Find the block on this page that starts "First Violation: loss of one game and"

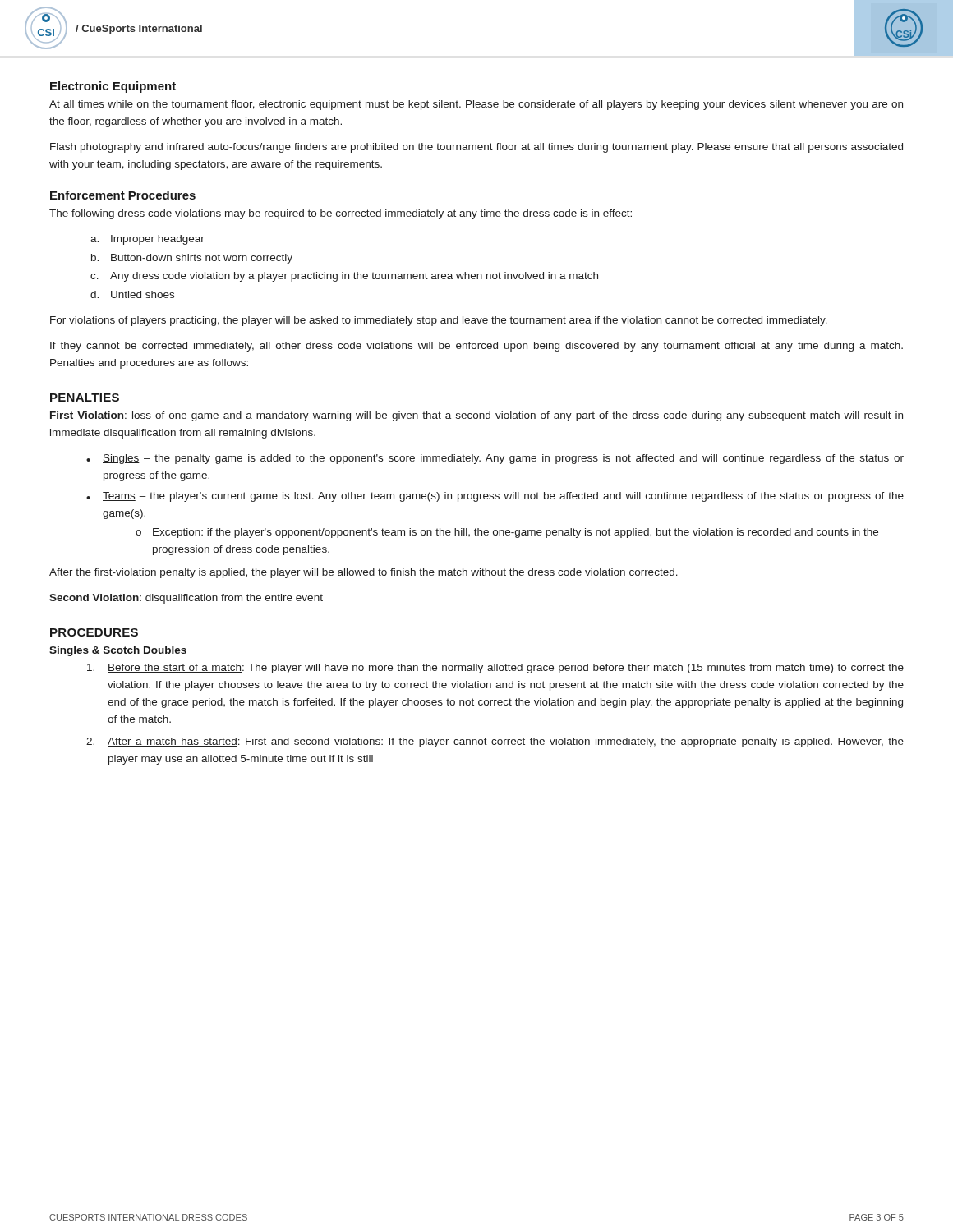[x=476, y=424]
